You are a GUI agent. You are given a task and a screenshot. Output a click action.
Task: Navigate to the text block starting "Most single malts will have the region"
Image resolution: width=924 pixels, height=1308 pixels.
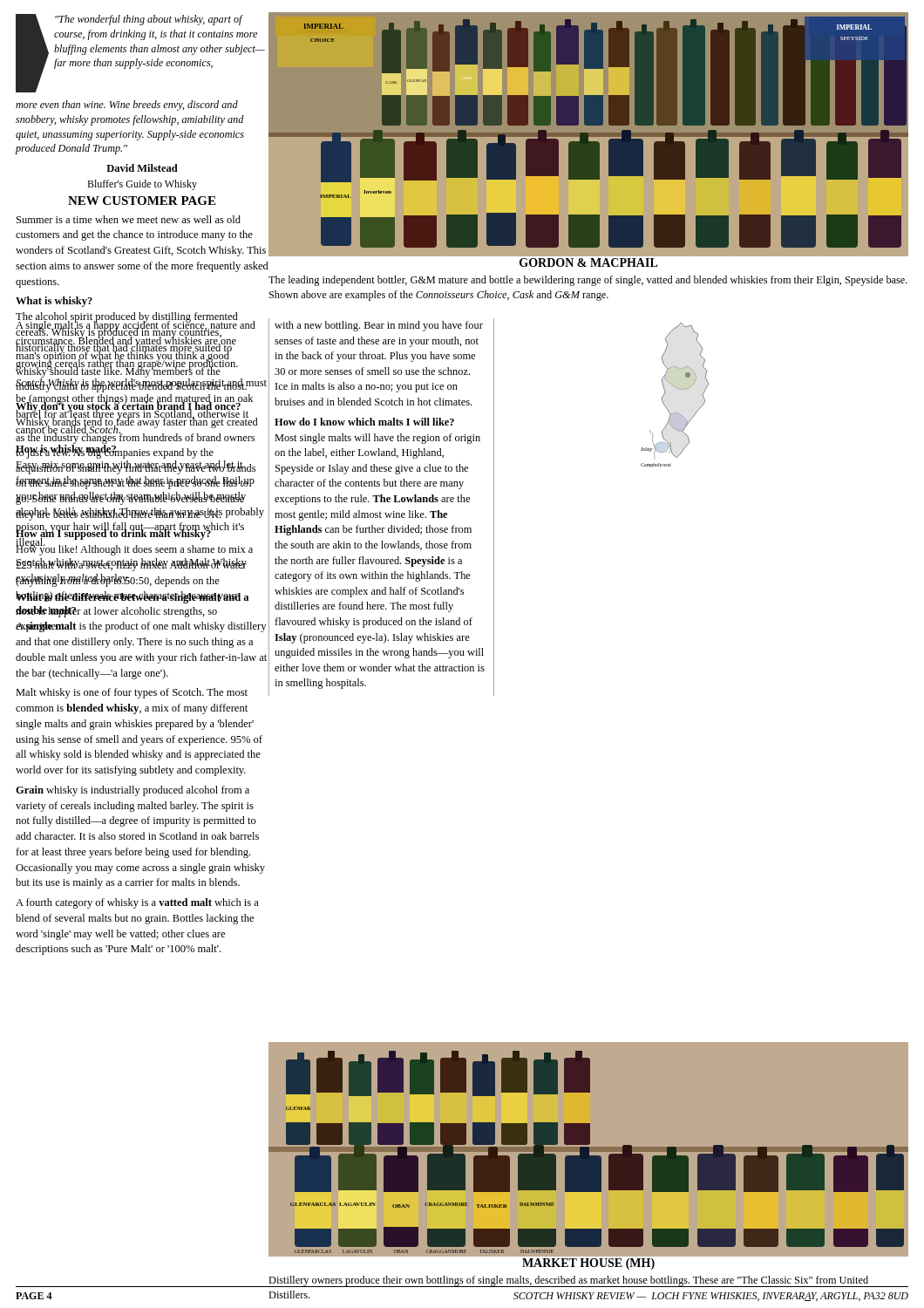(380, 561)
